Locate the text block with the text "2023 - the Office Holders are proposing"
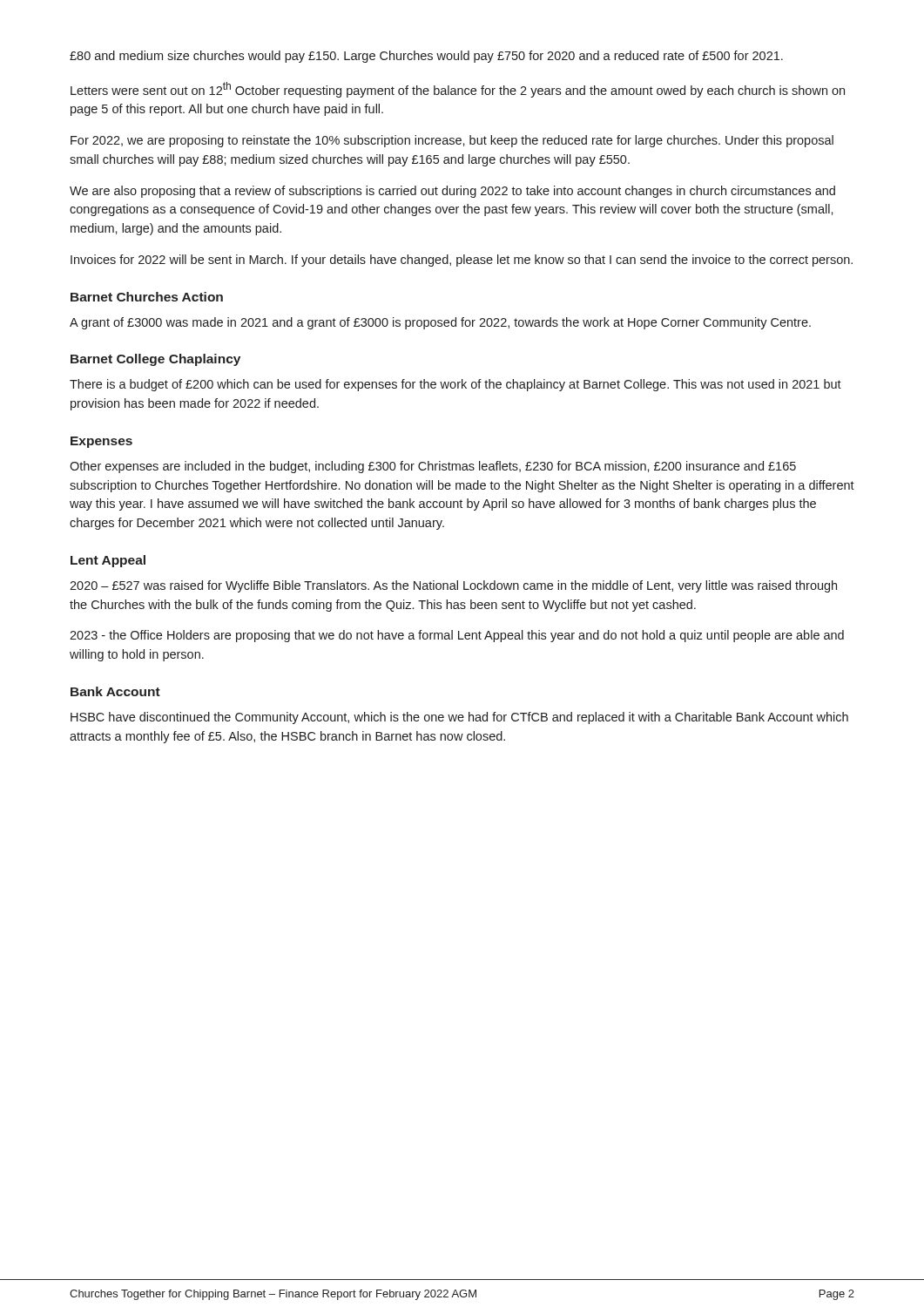Screen dimensions: 1307x924 point(457,645)
